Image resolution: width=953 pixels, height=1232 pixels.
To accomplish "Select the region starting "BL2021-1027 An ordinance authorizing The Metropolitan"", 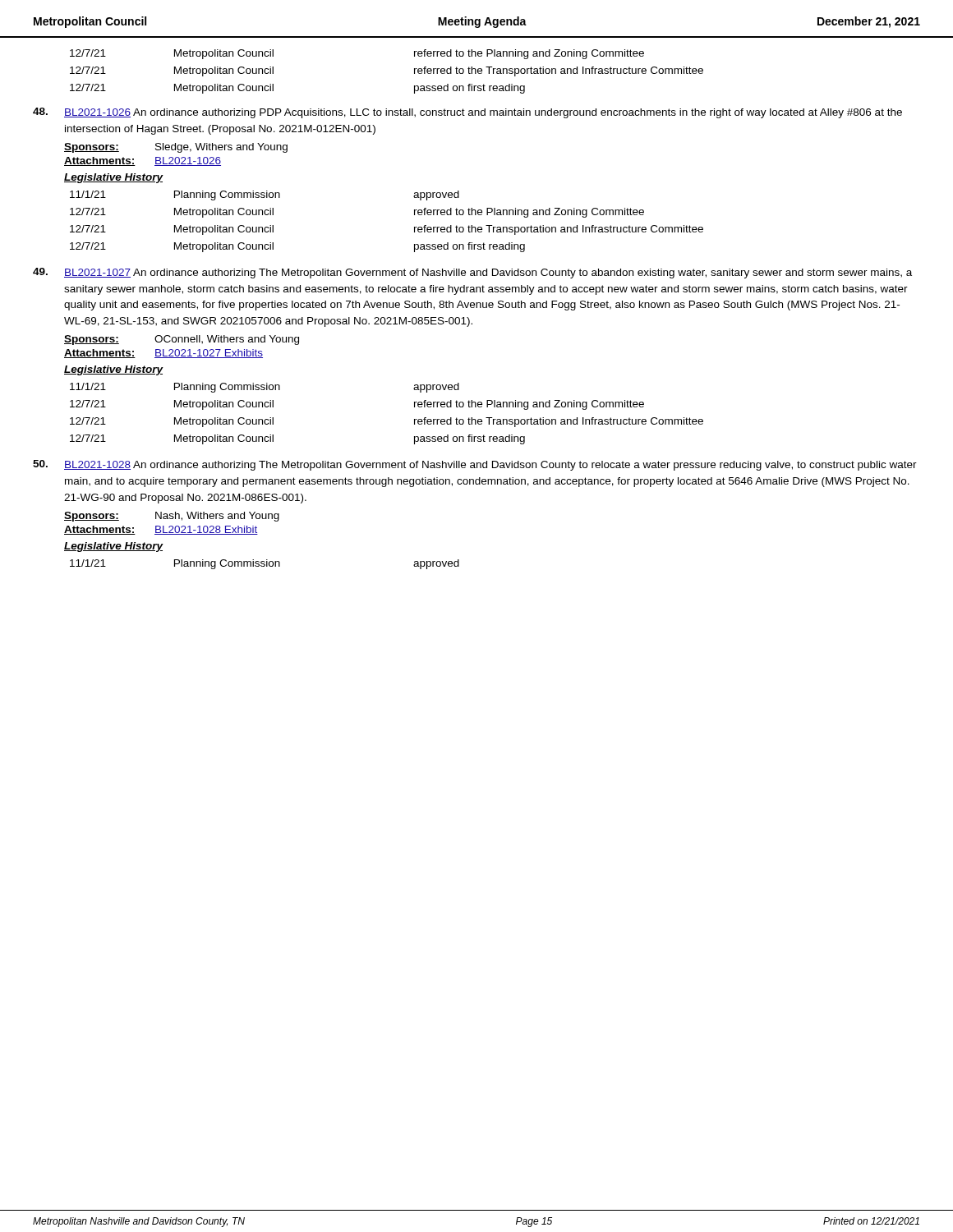I will coord(476,297).
